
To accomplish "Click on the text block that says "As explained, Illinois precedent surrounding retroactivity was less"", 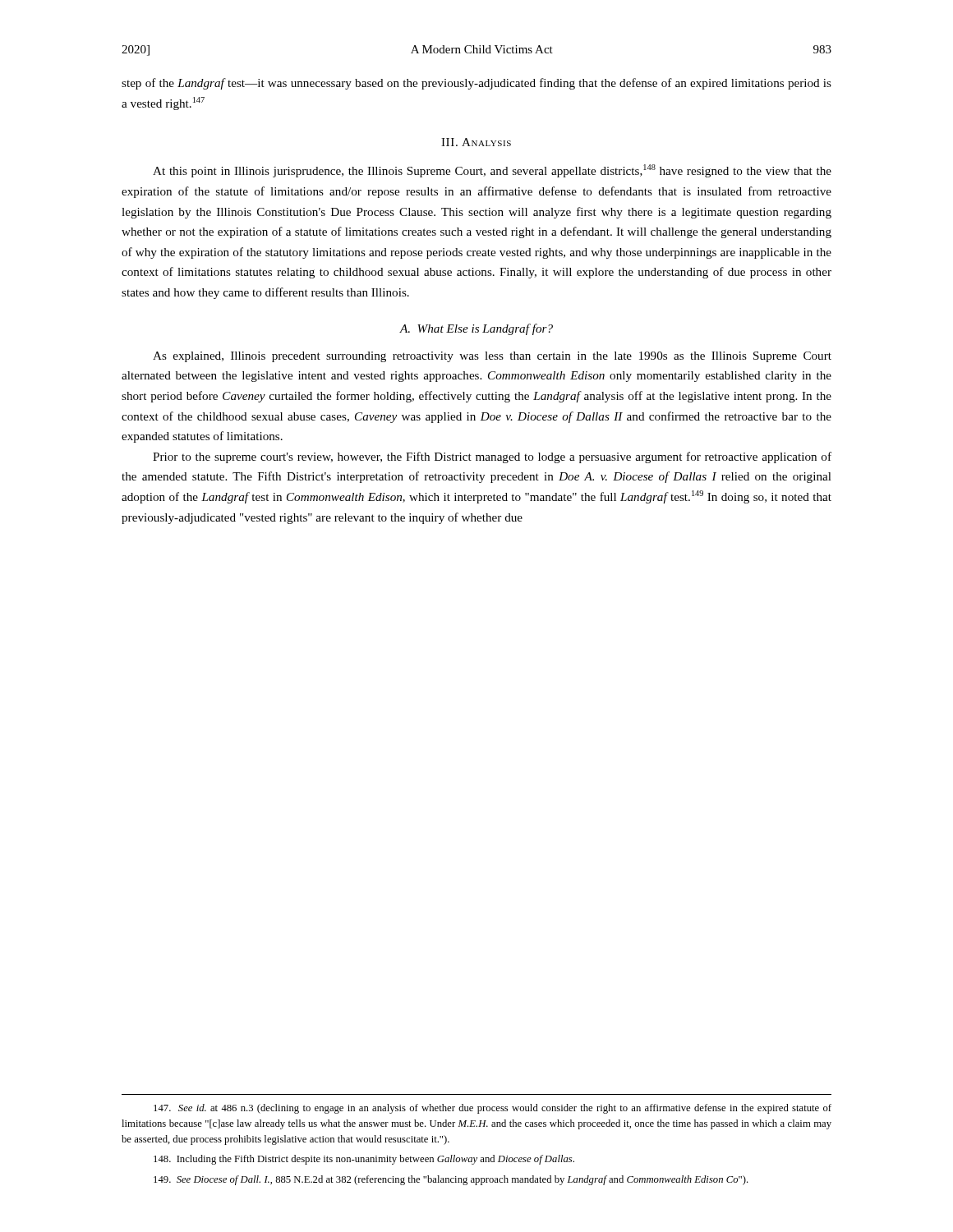I will point(476,396).
